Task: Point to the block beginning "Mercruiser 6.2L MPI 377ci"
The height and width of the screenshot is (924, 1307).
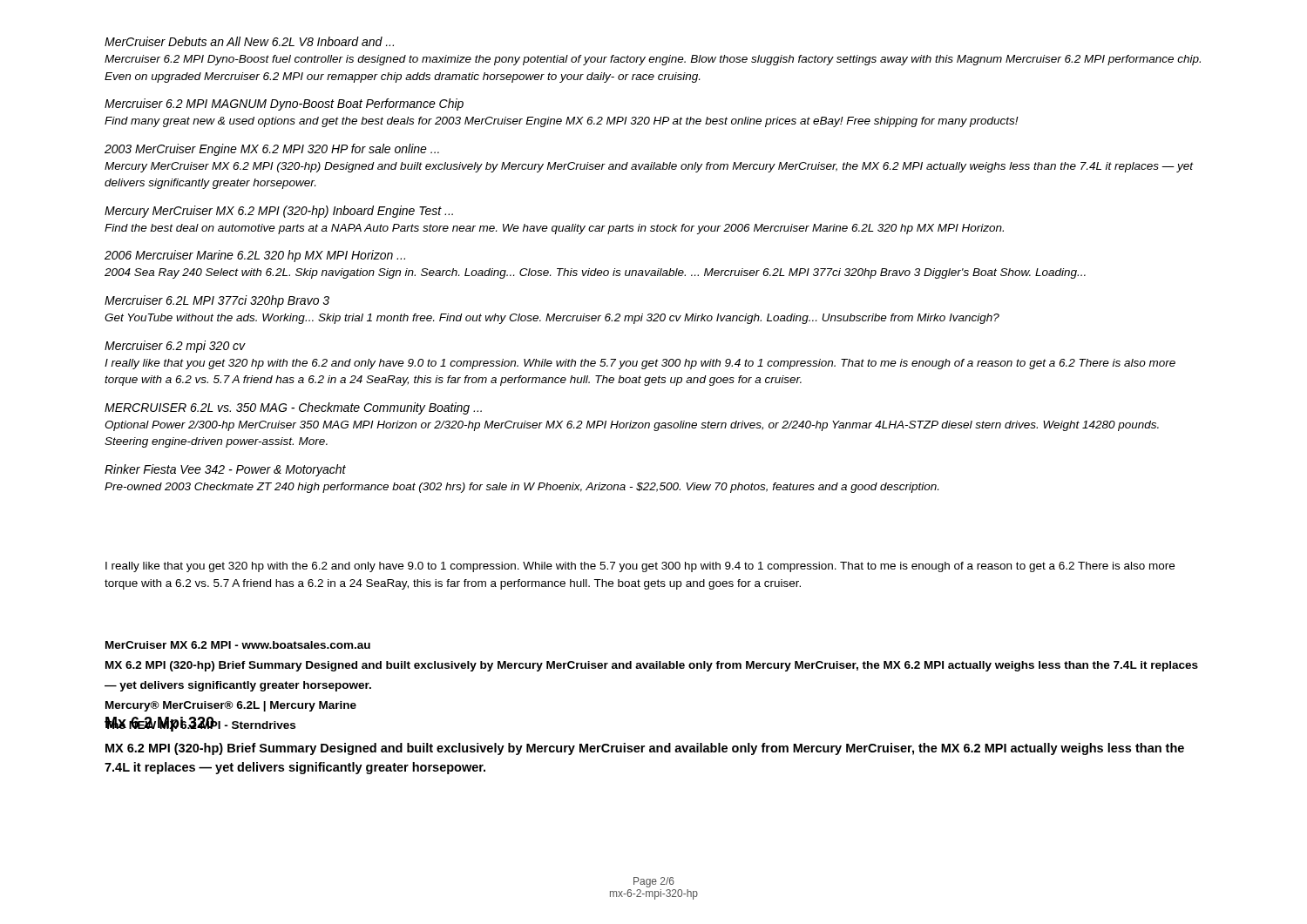Action: click(654, 310)
